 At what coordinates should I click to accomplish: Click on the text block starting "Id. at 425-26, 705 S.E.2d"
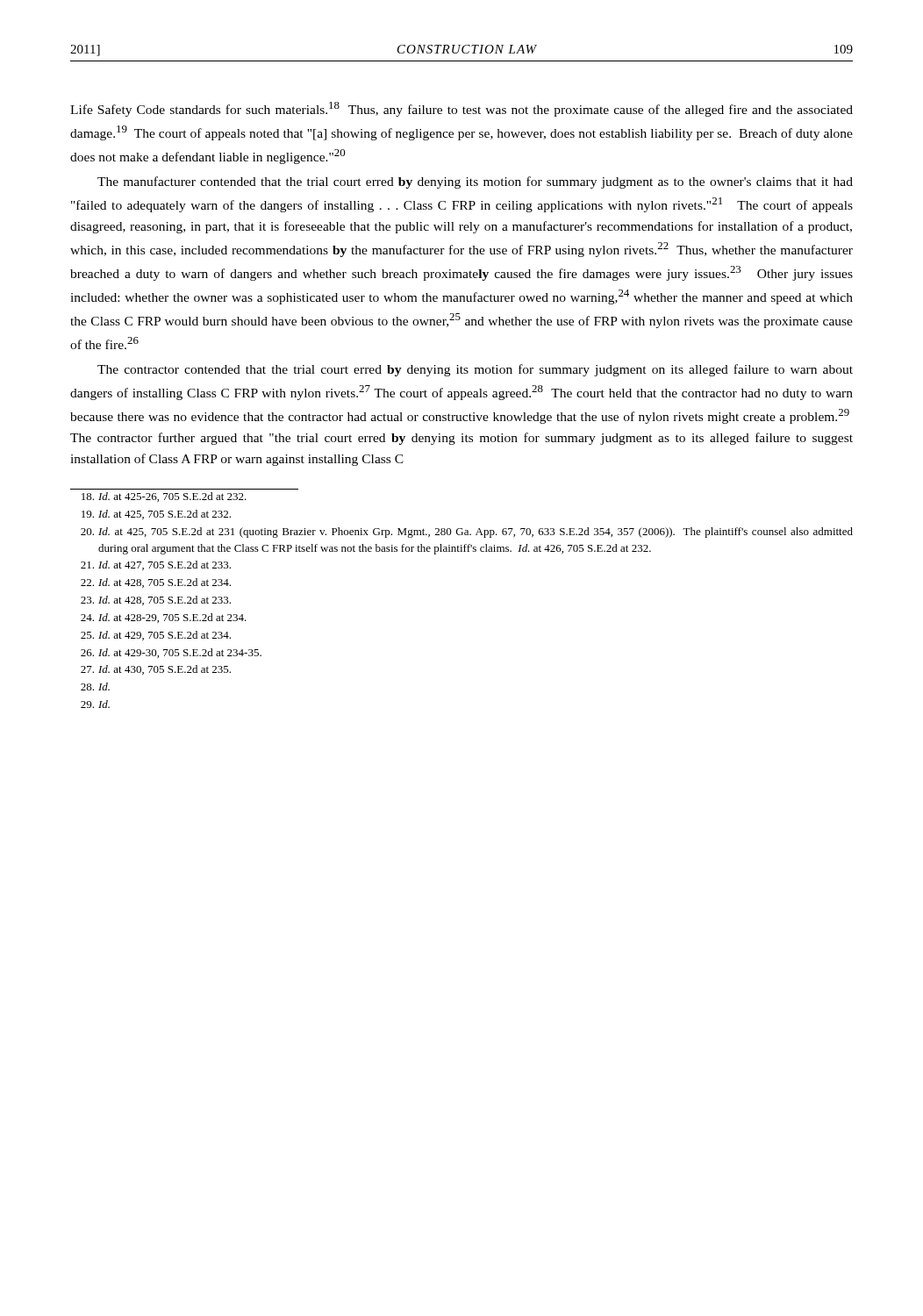click(164, 497)
